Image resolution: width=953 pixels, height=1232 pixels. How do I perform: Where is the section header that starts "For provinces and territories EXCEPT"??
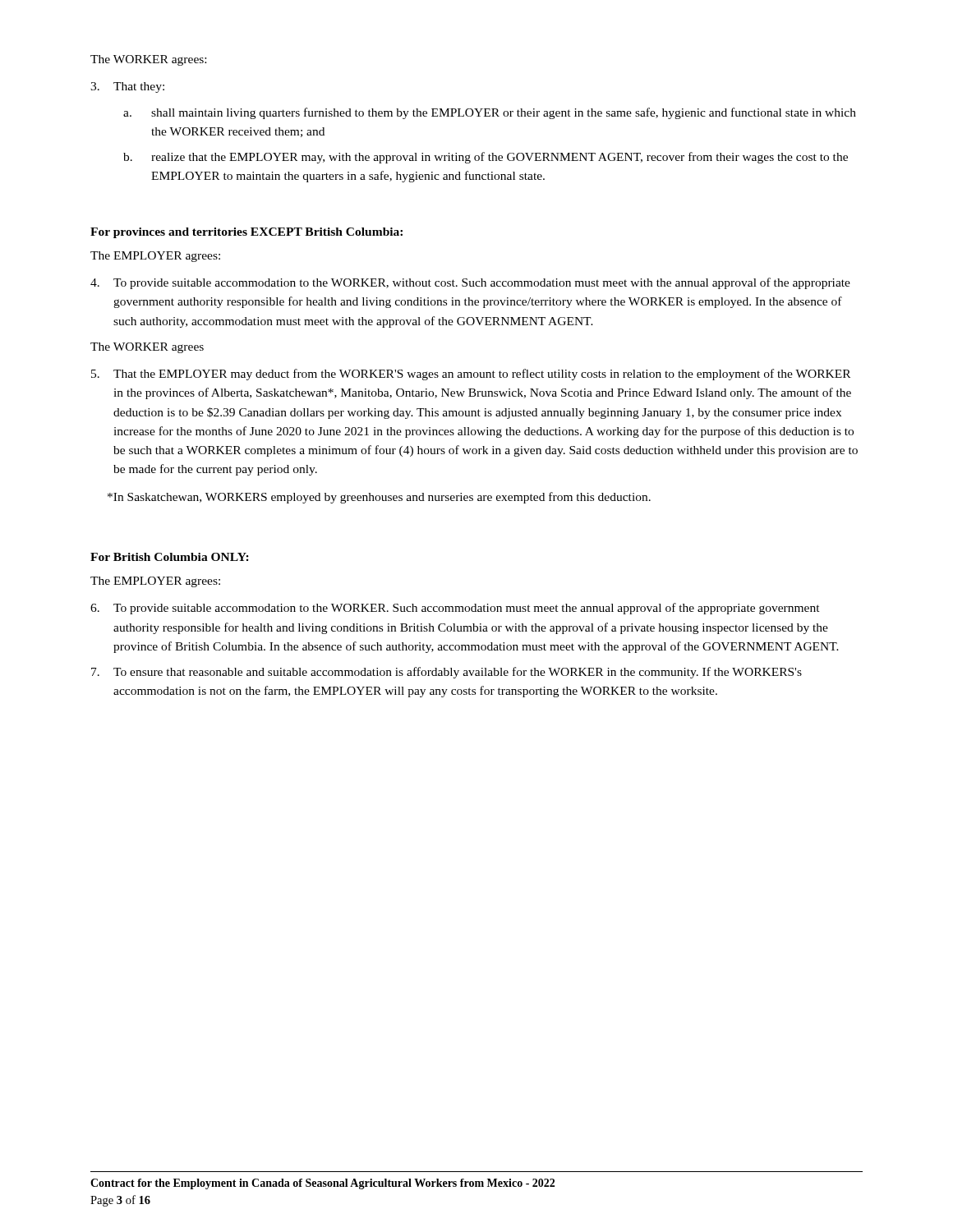(x=247, y=231)
